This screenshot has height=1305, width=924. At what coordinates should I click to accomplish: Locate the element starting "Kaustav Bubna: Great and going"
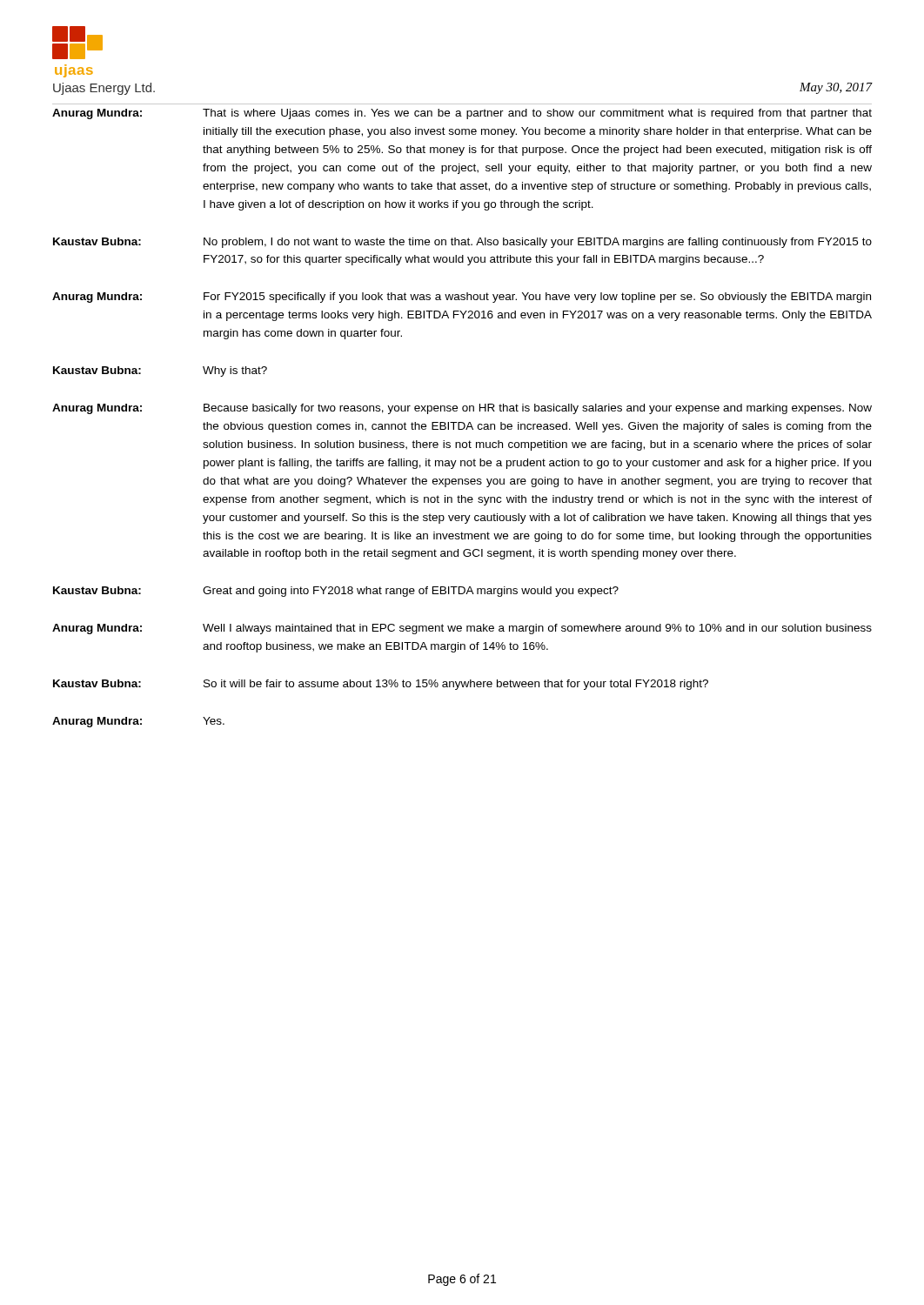pos(462,591)
